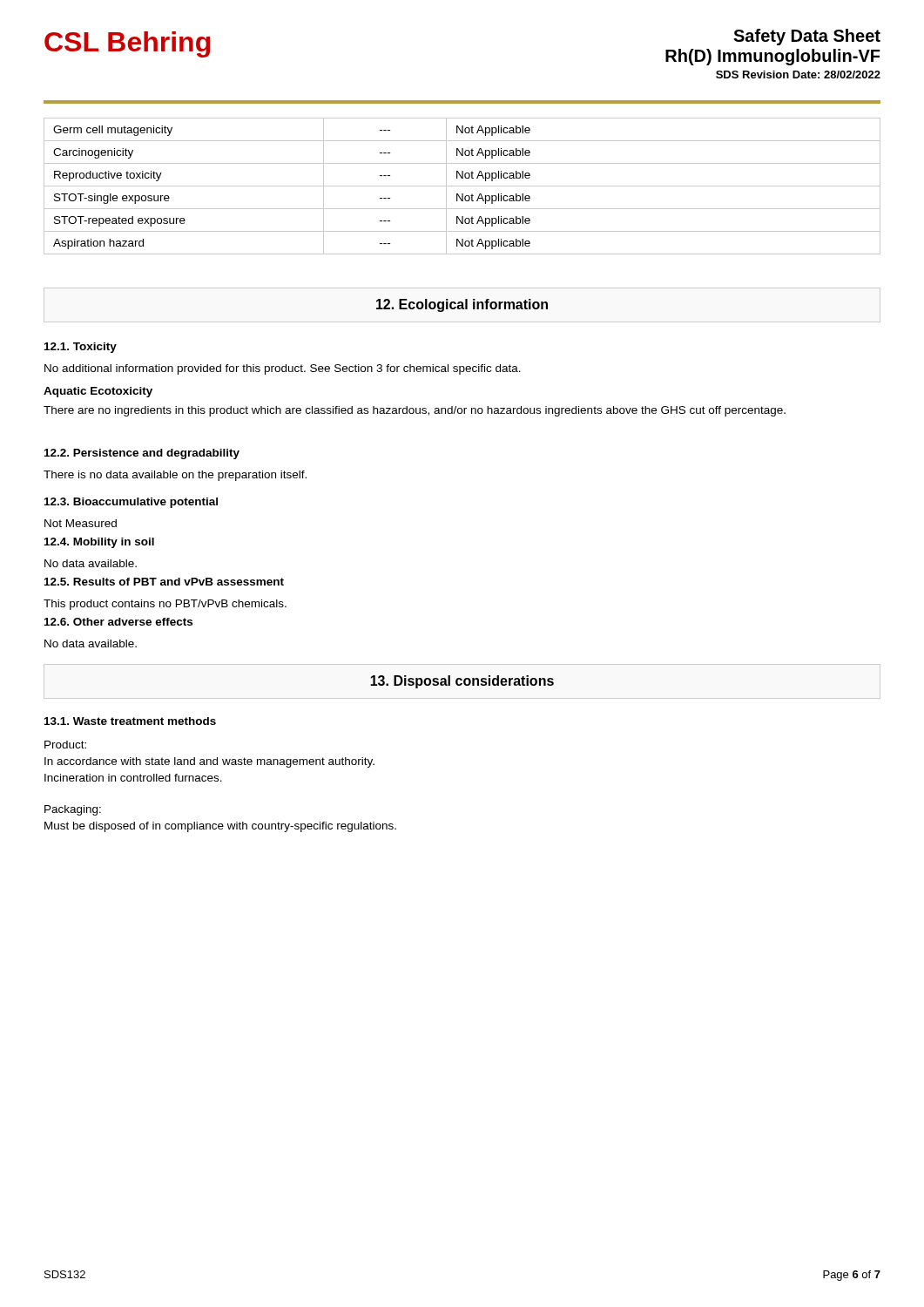924x1307 pixels.
Task: Find the passage starting "This product contains no PBT/vPvB chemicals."
Action: 165,605
